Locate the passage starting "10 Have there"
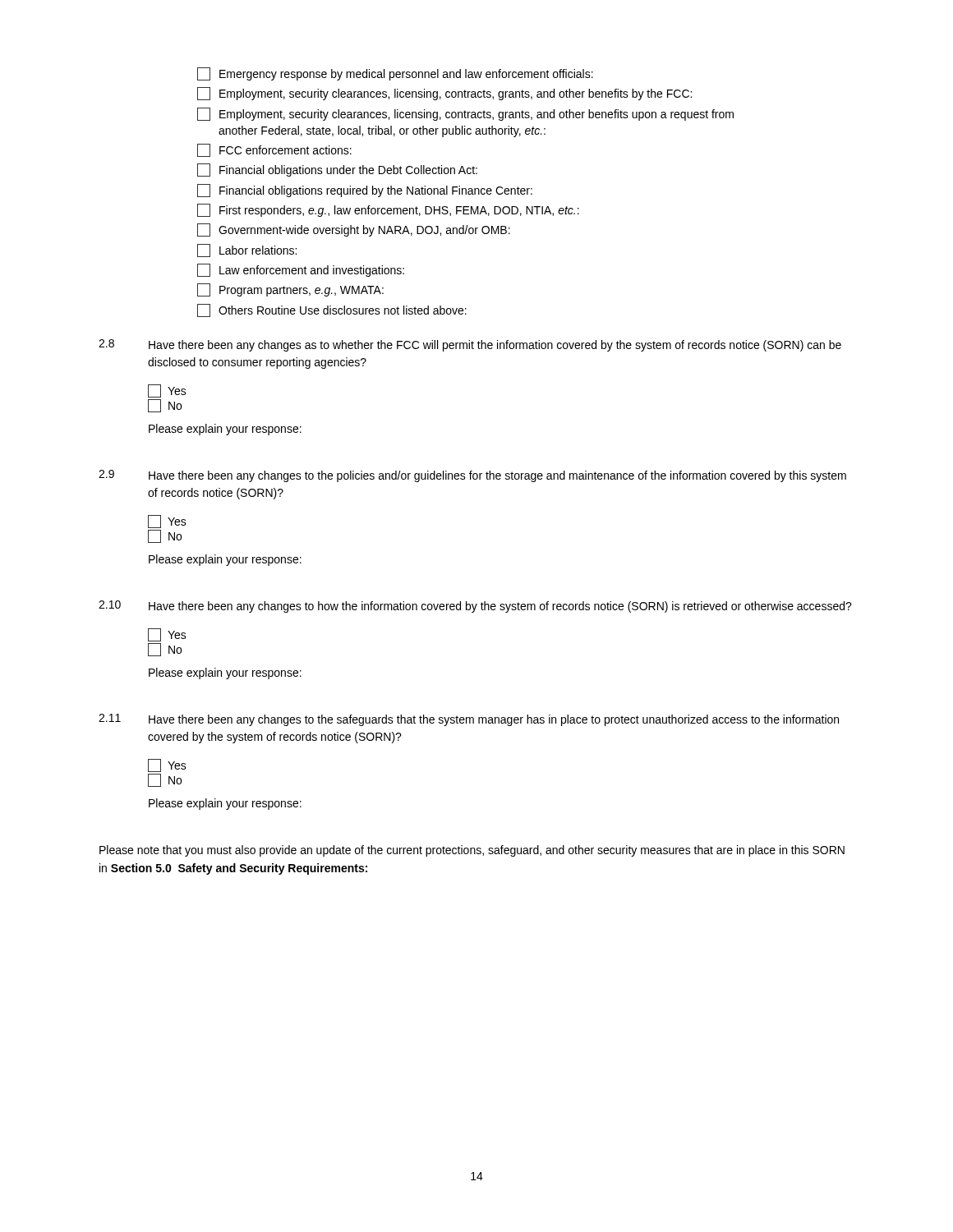953x1232 pixels. (476, 606)
